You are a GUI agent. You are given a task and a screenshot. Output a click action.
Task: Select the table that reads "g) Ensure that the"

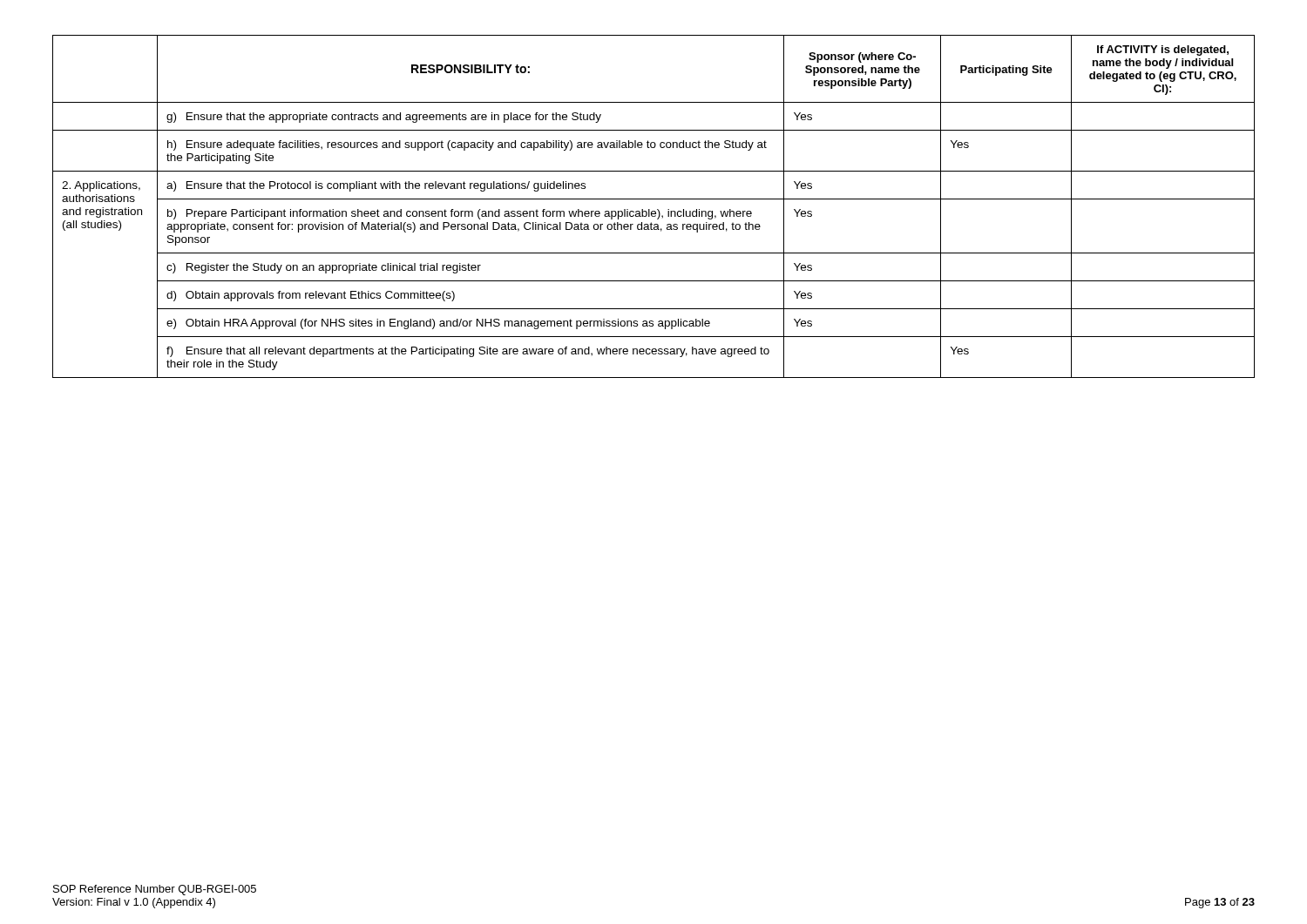tap(654, 206)
